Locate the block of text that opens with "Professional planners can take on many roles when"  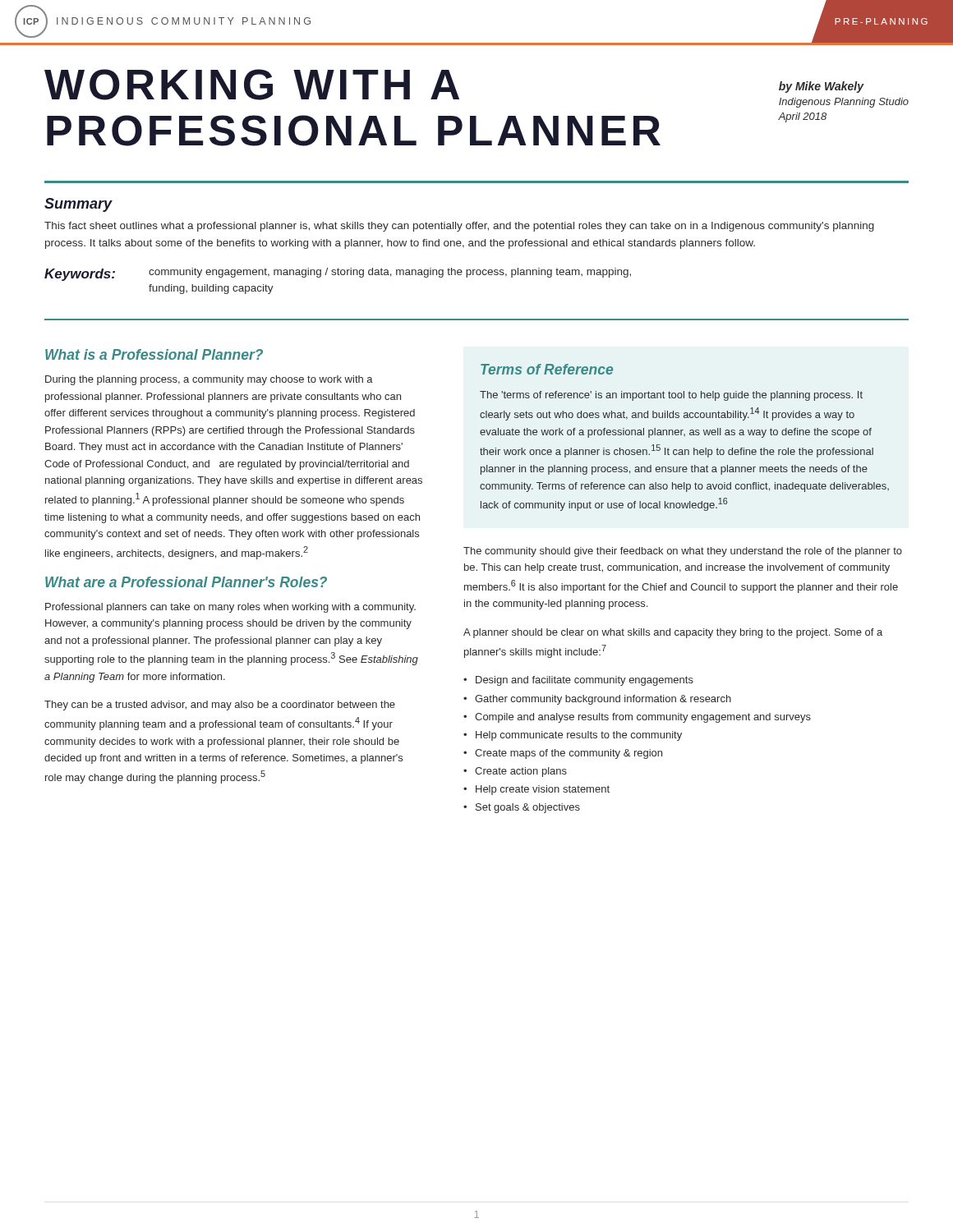[234, 642]
